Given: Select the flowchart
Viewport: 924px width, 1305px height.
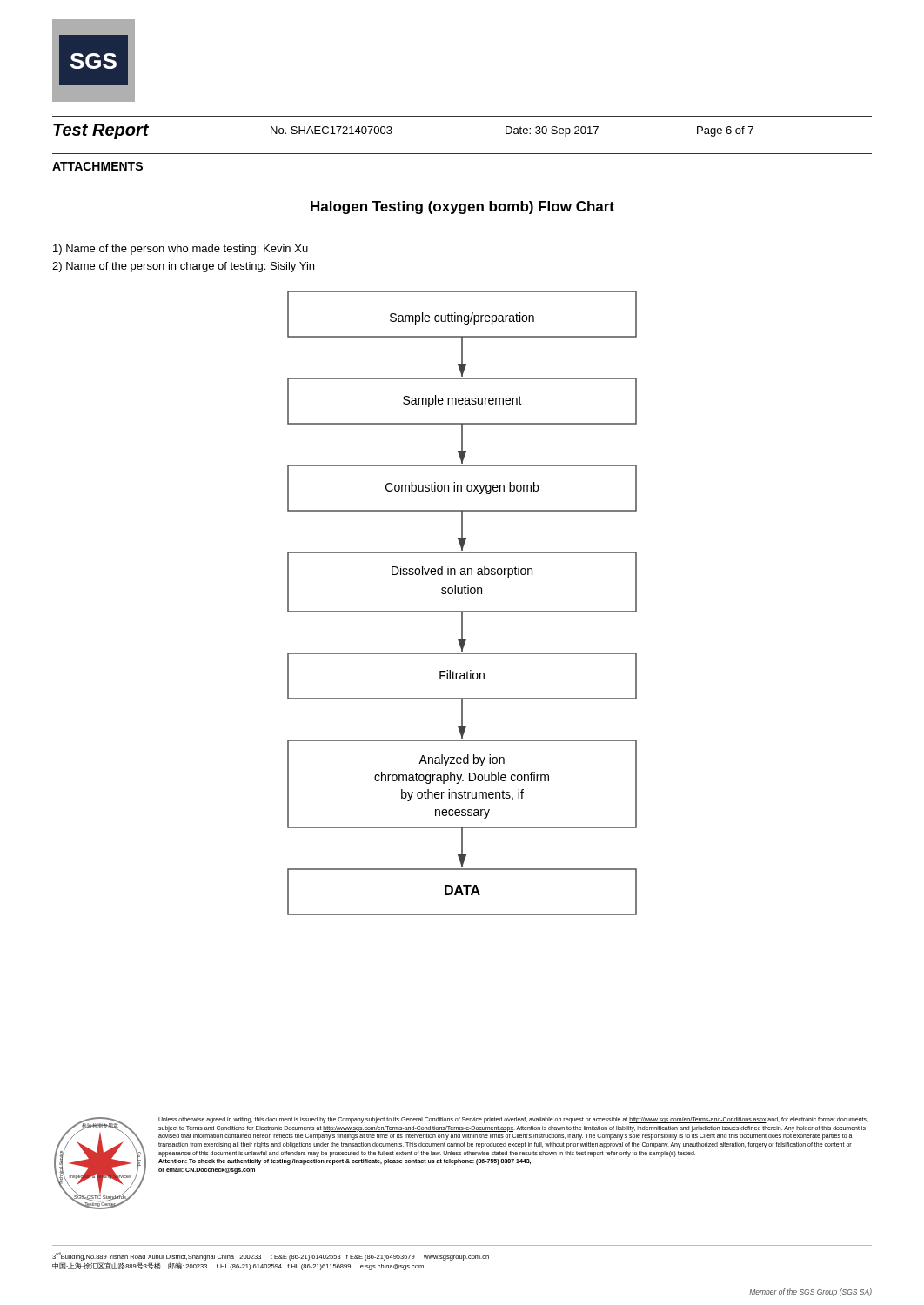Looking at the screenshot, I should click(x=462, y=615).
